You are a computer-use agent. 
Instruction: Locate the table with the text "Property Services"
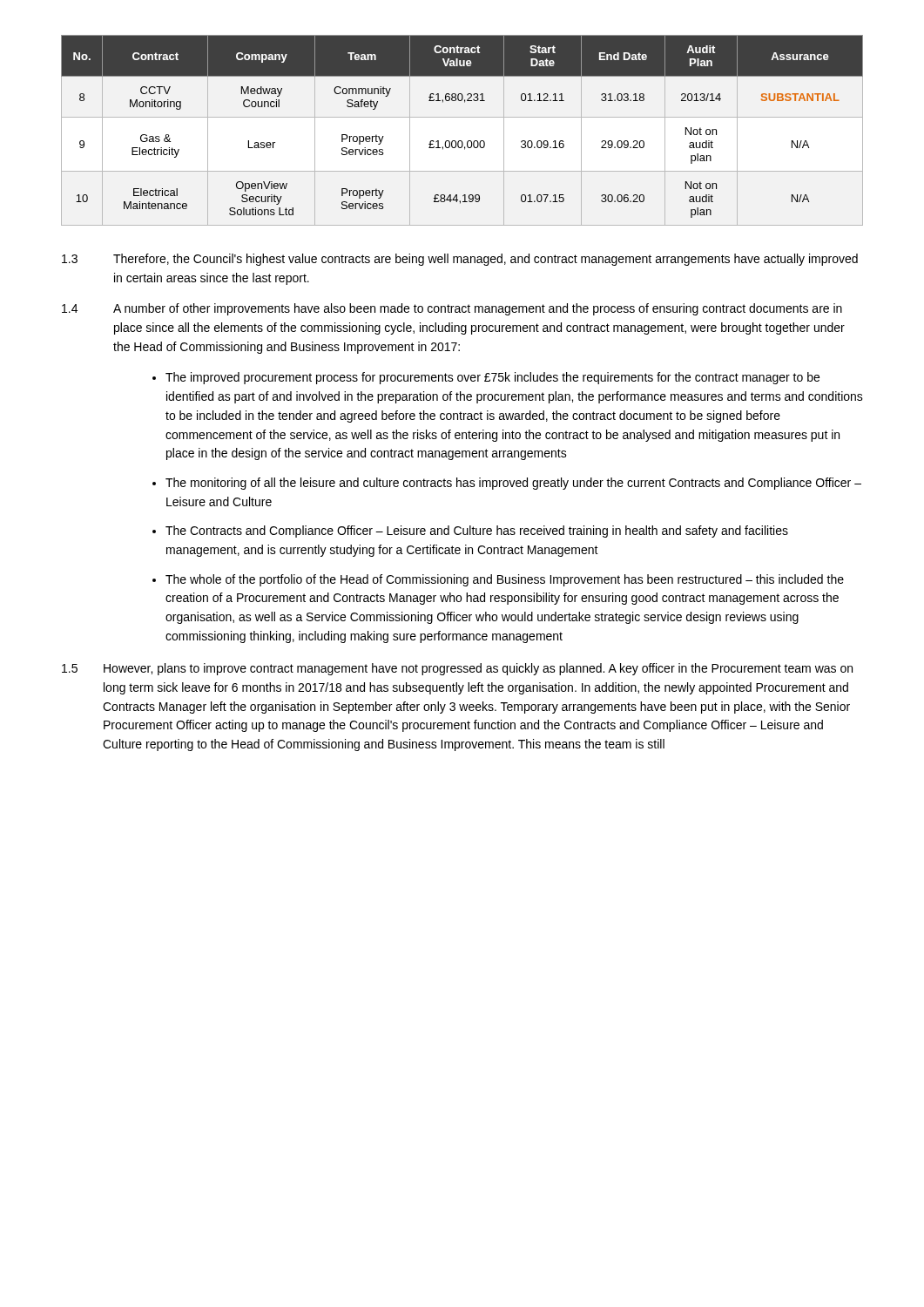(x=462, y=130)
